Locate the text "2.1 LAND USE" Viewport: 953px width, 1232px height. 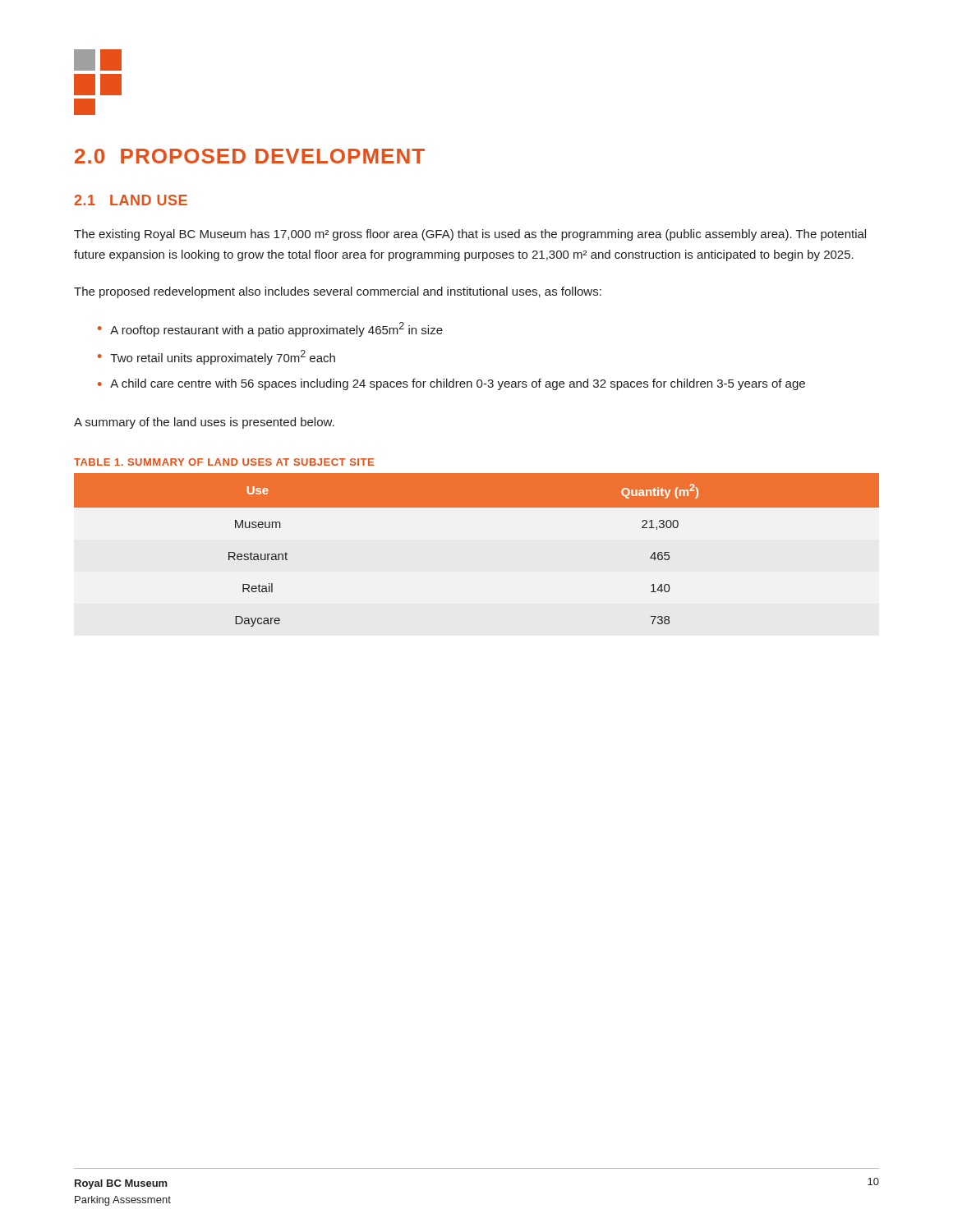pos(131,200)
